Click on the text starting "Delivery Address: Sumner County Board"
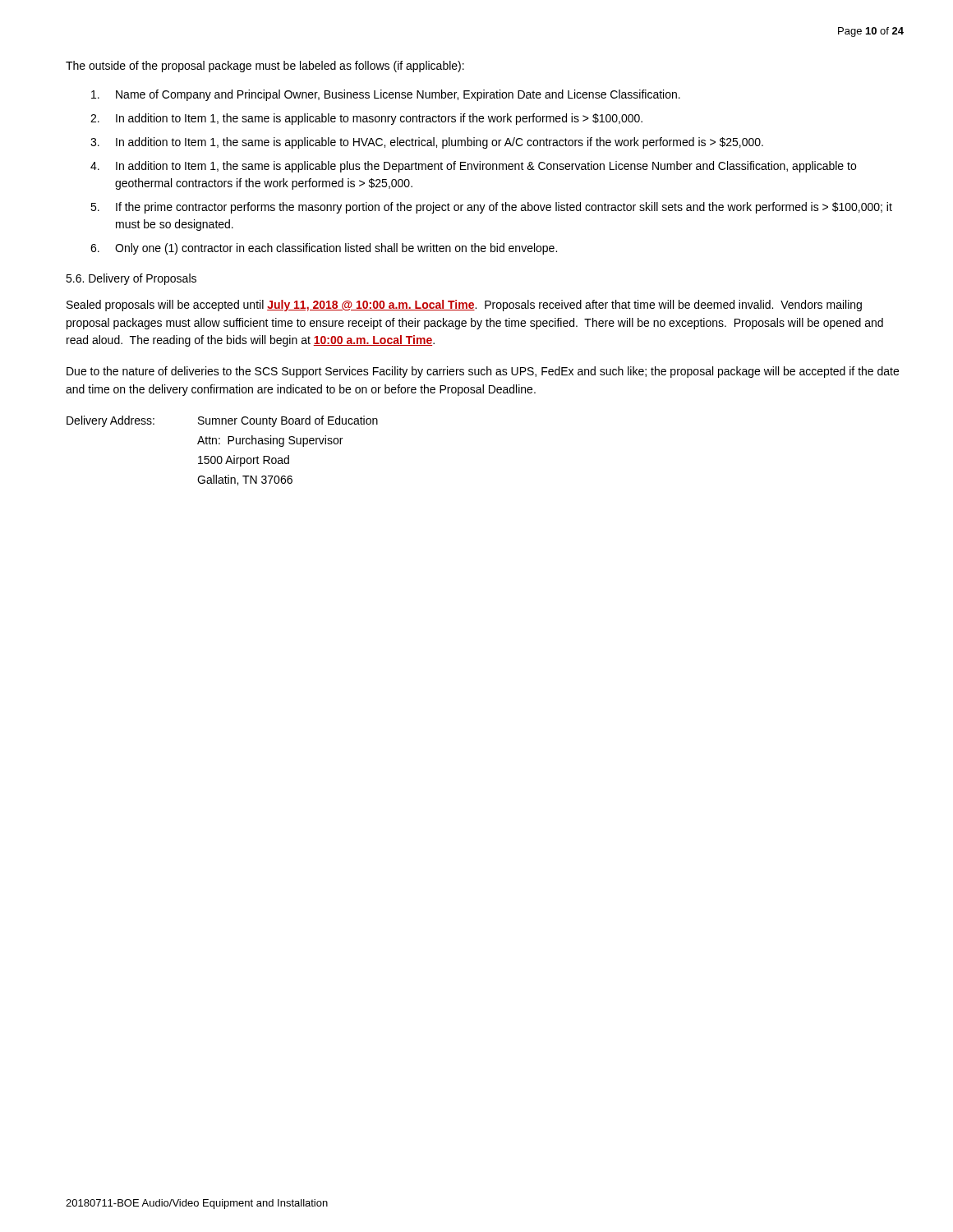The height and width of the screenshot is (1232, 953). coord(222,421)
